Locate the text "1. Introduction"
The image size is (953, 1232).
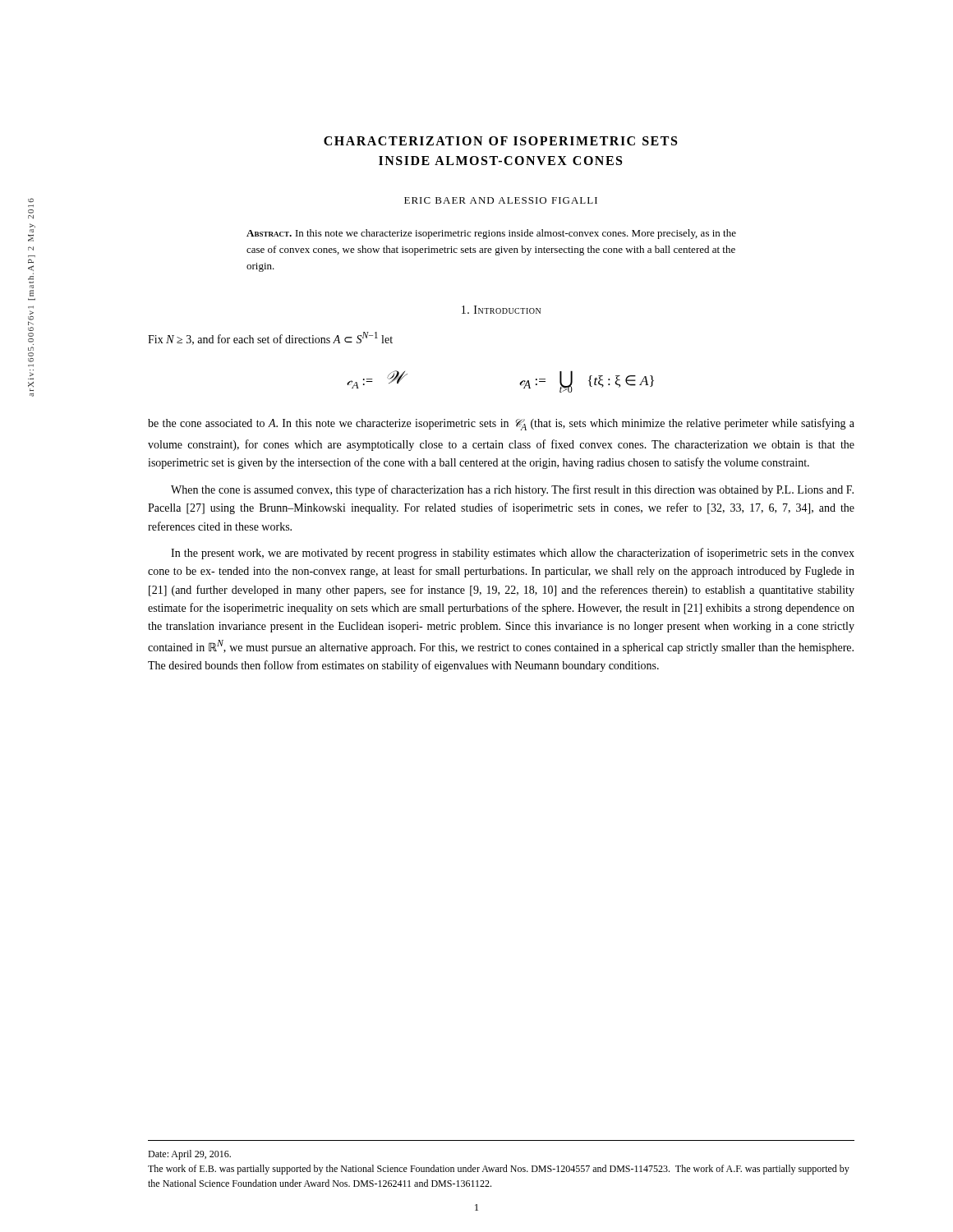click(501, 310)
